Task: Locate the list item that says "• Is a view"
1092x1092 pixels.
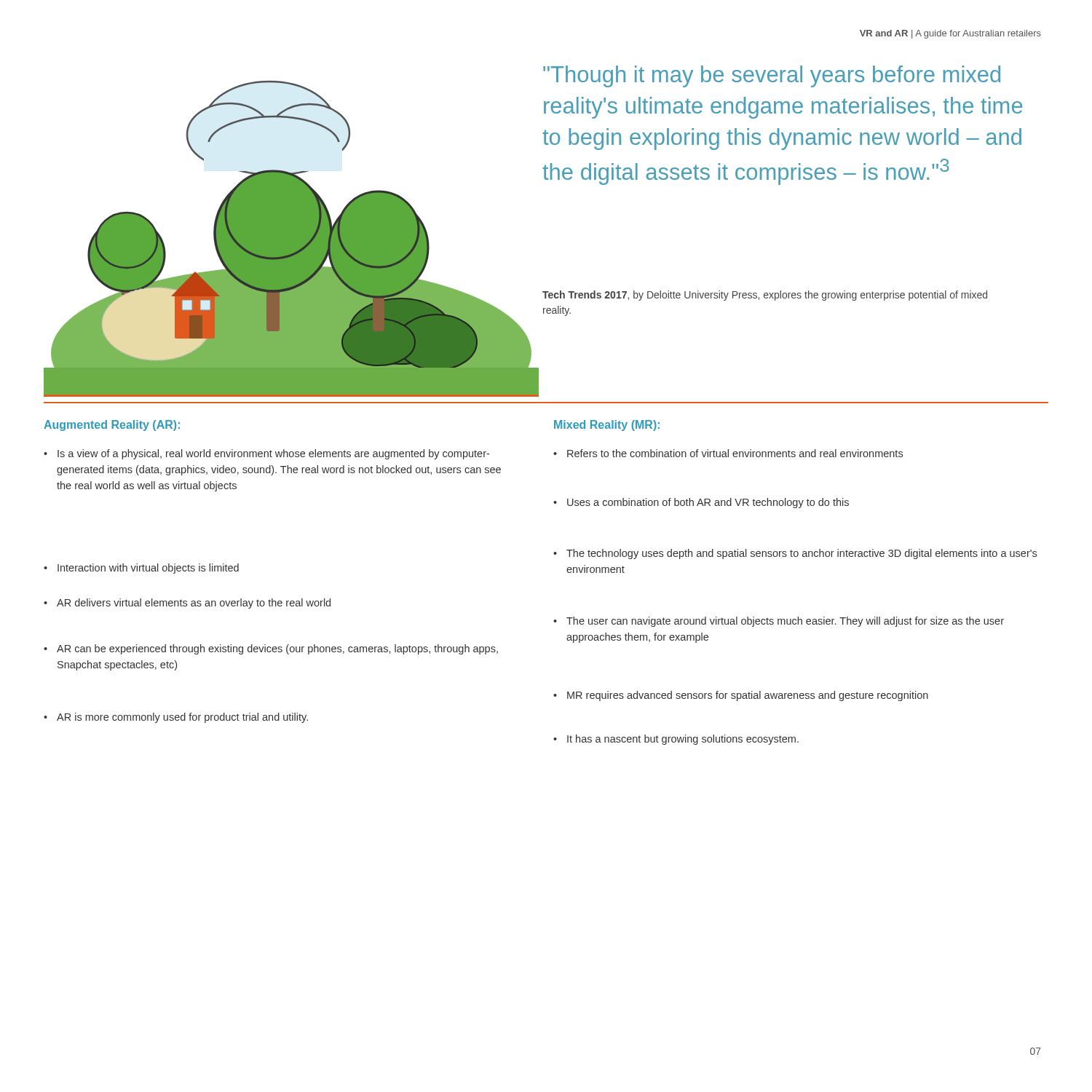Action: click(x=273, y=469)
